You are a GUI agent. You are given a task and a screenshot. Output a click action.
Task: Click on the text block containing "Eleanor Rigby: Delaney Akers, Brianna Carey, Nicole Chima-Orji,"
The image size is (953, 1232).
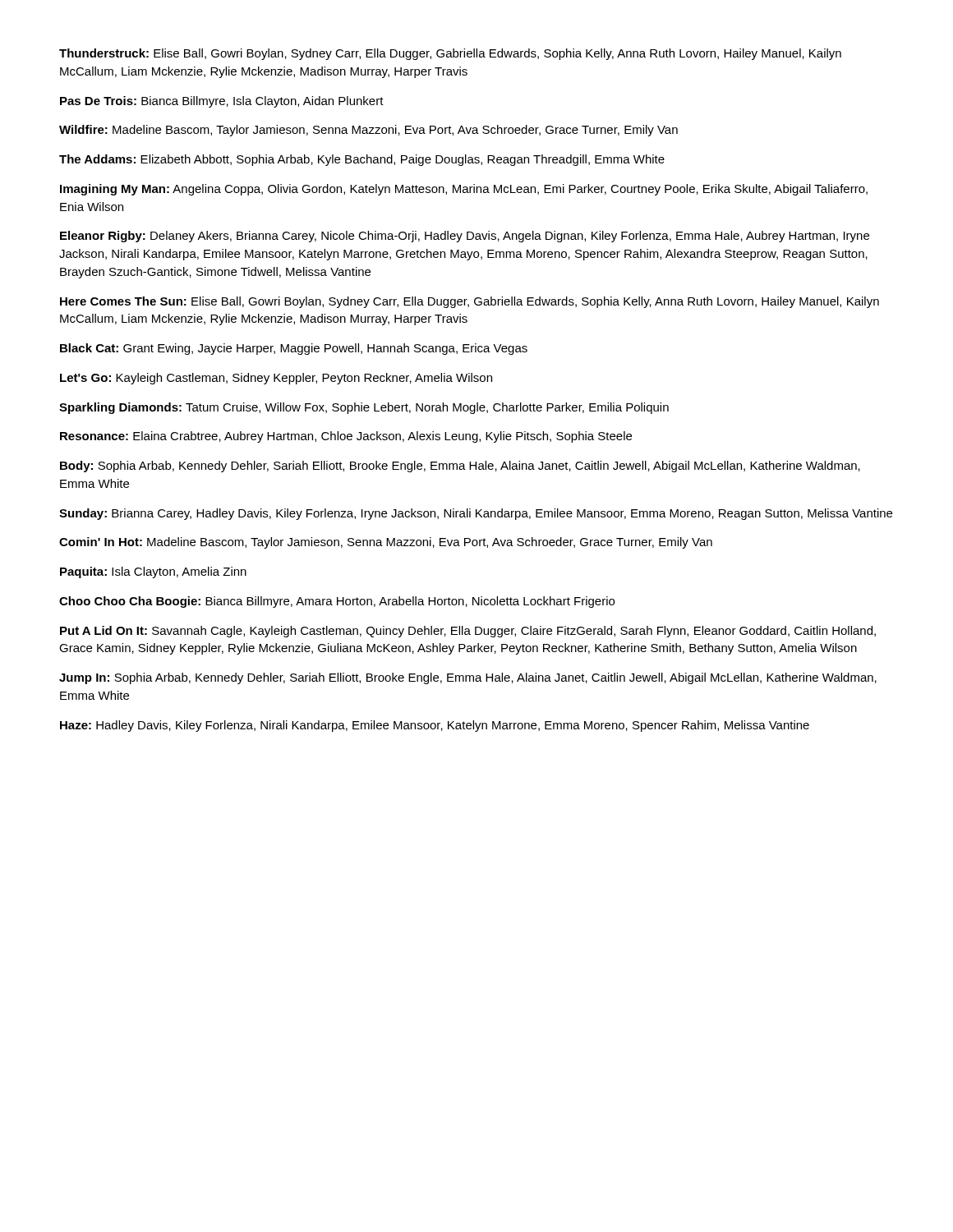point(464,253)
